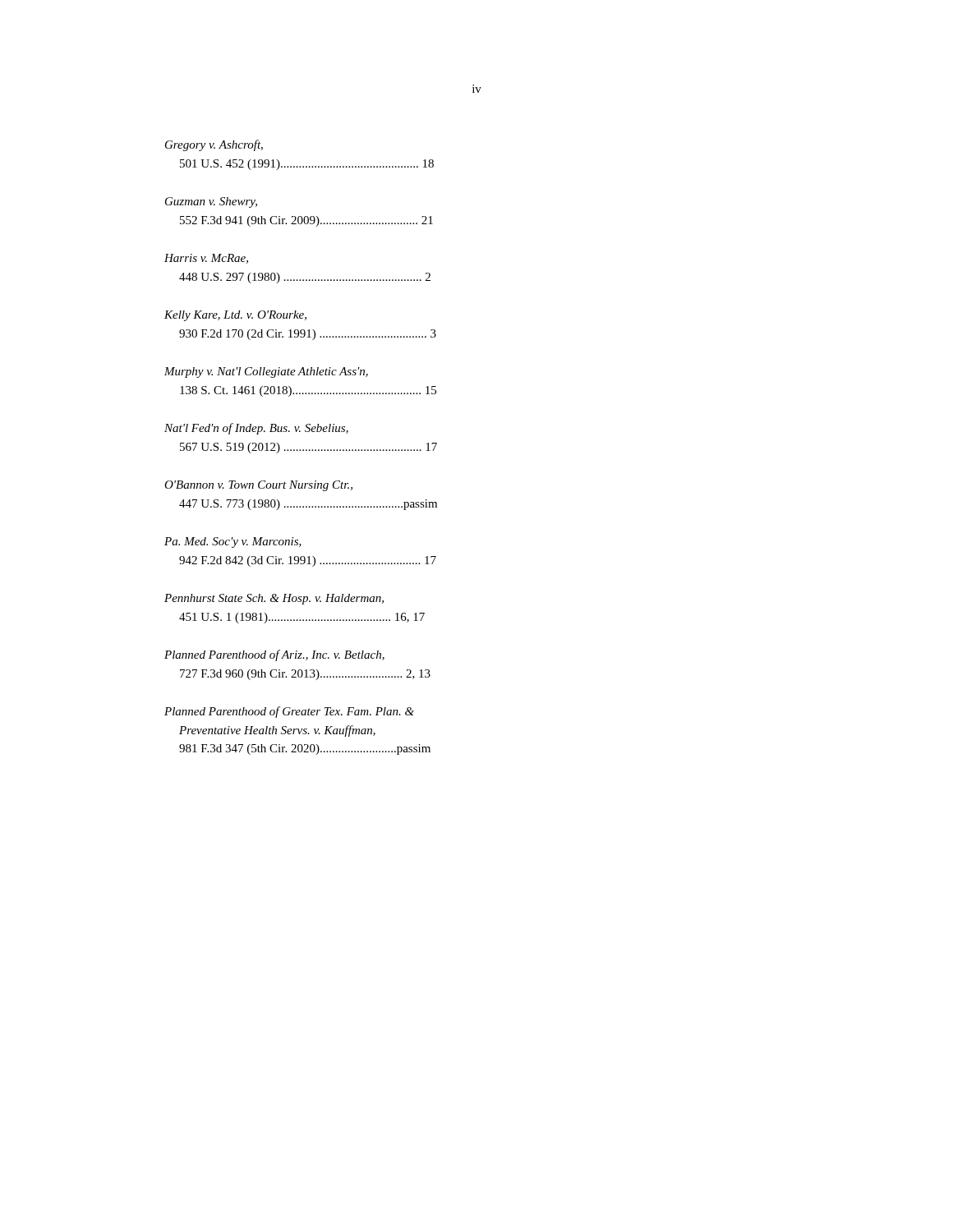Select the element starting "Guzman v. Shewry,"
Screen dimensions: 1232x953
(x=211, y=202)
